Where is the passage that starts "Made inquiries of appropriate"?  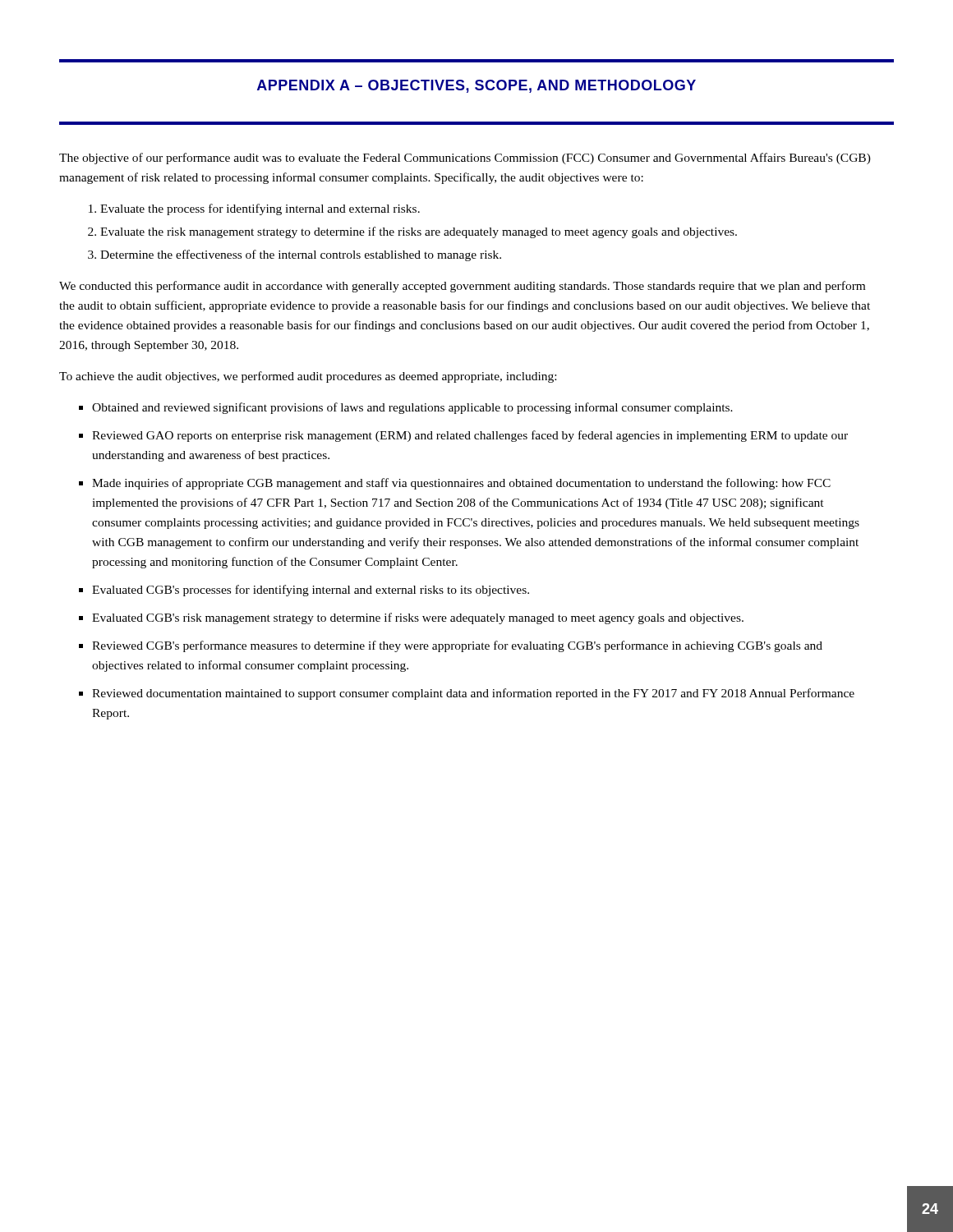[x=476, y=522]
